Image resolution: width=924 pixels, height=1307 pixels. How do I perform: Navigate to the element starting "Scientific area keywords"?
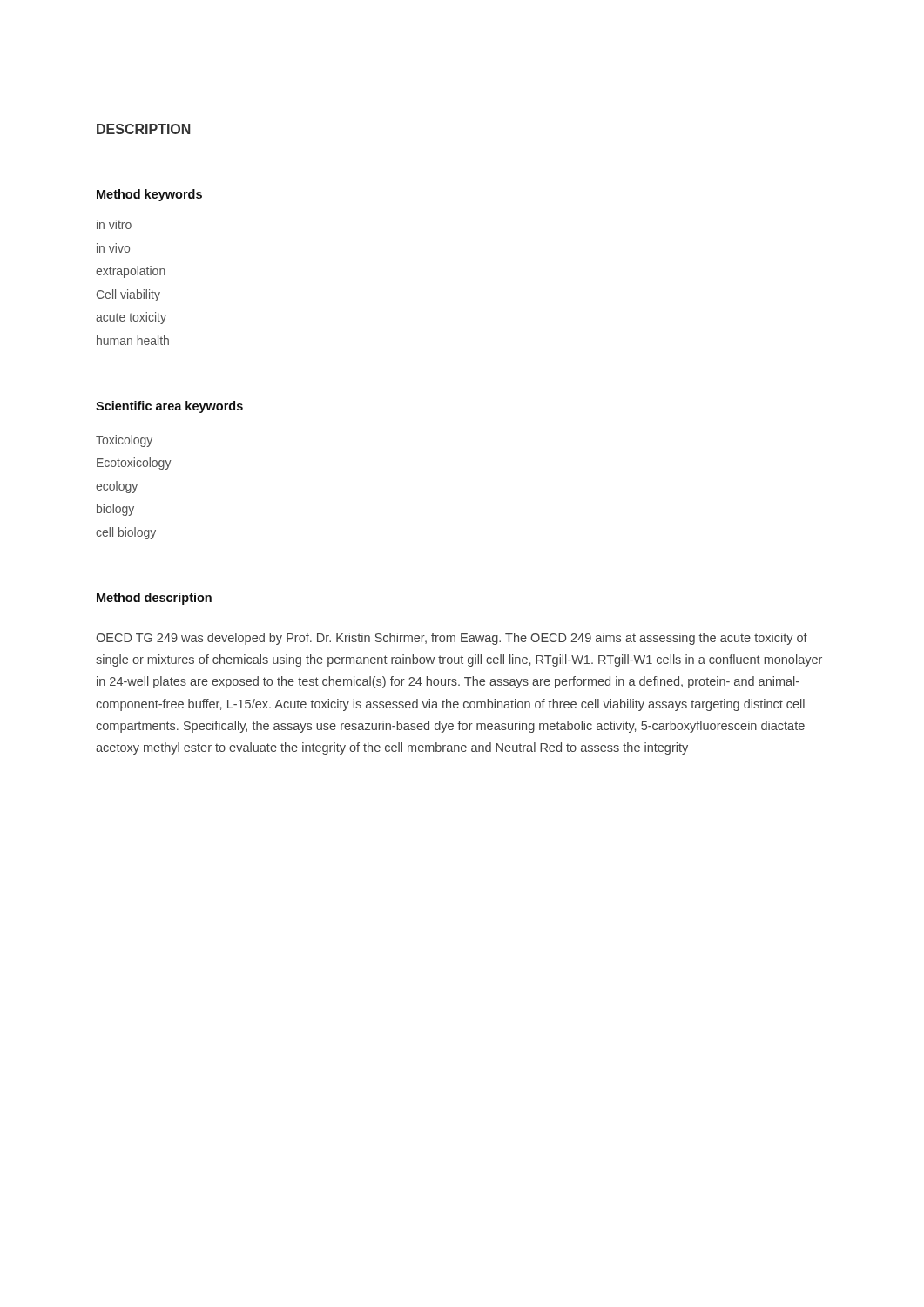point(170,406)
